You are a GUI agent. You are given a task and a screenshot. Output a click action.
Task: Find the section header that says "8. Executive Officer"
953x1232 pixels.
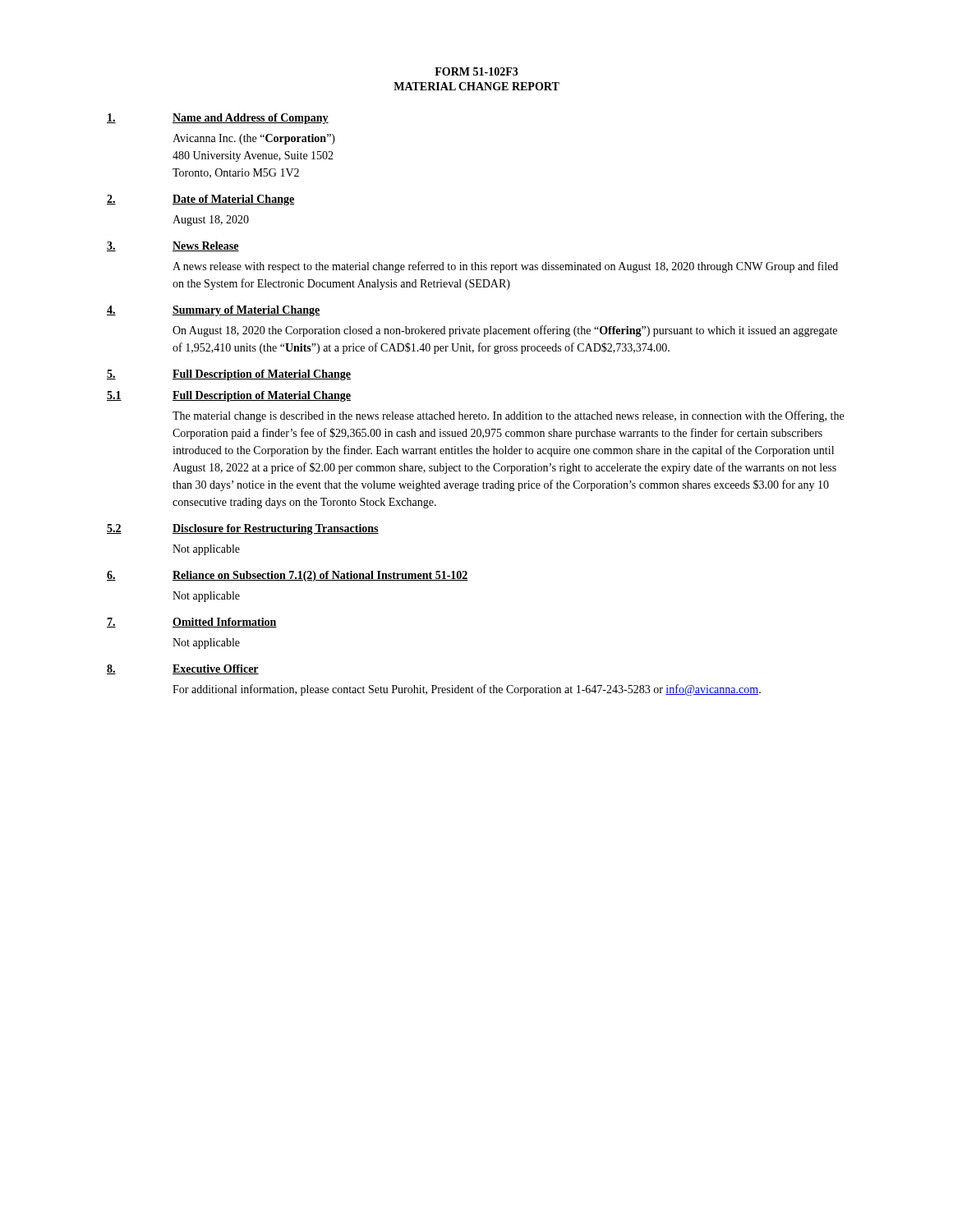point(183,669)
